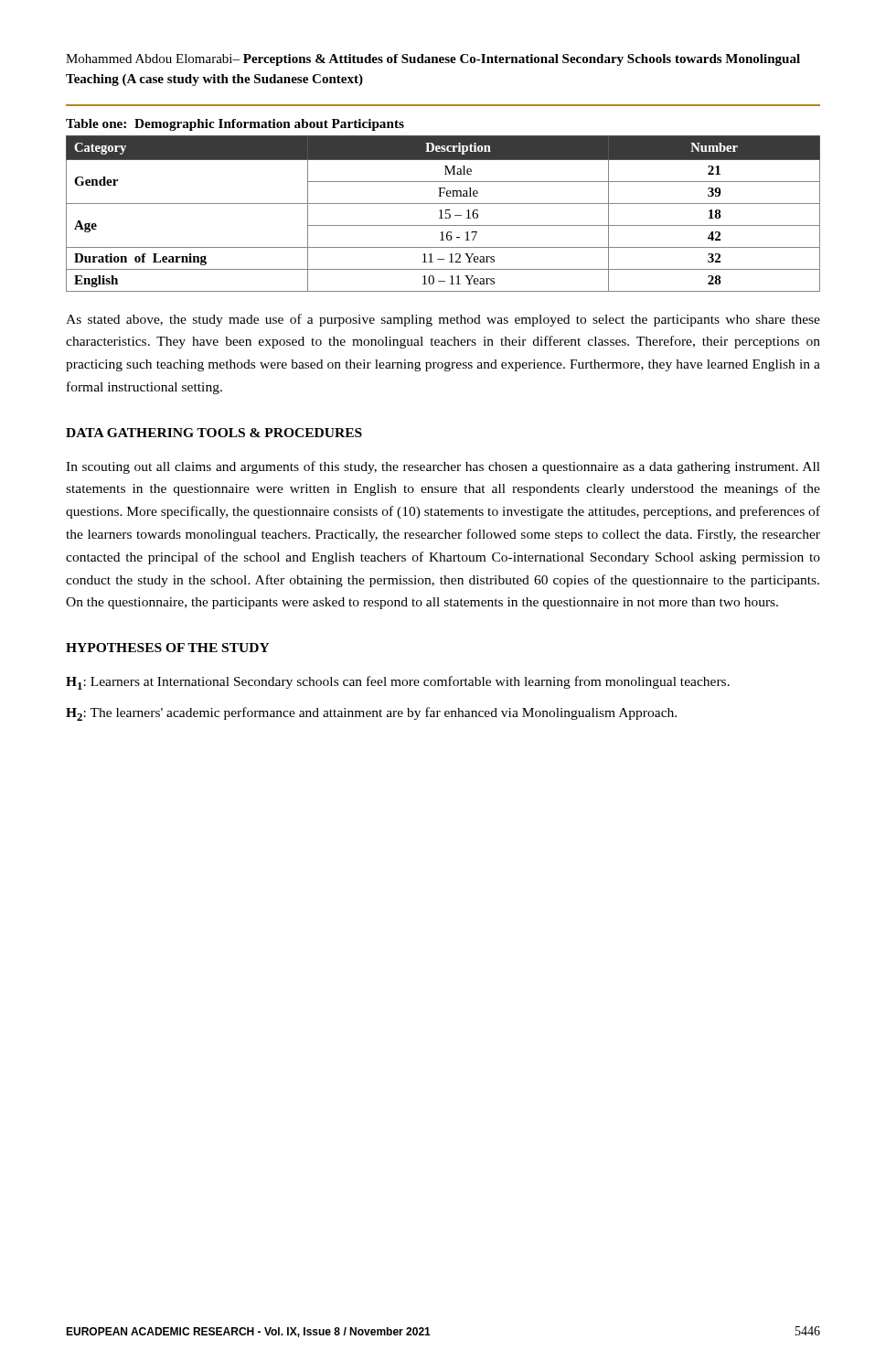886x1372 pixels.
Task: Navigate to the text starting "In scouting out all"
Action: tap(443, 534)
